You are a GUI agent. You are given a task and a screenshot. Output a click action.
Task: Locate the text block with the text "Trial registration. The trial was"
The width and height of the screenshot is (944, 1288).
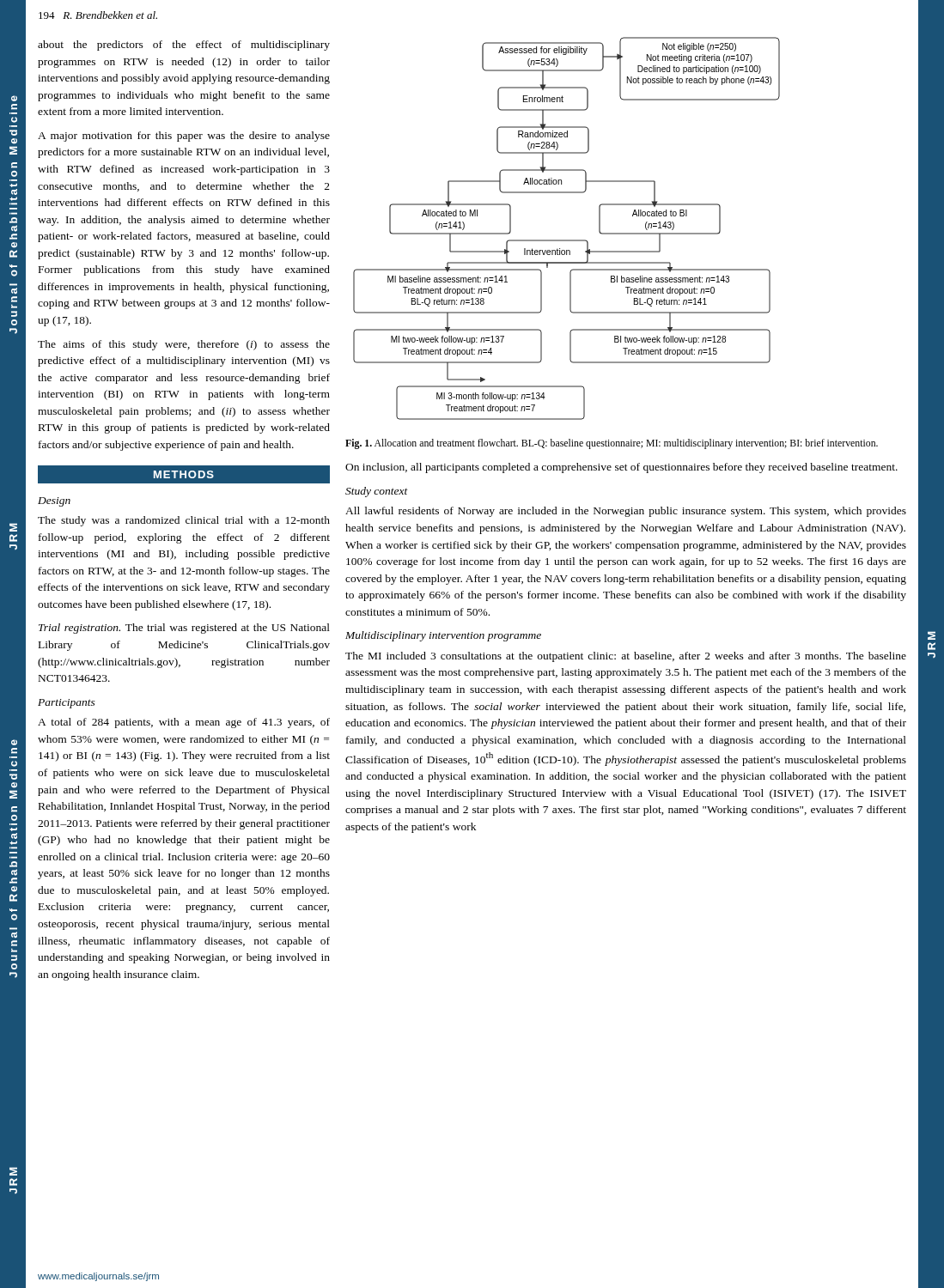[184, 653]
